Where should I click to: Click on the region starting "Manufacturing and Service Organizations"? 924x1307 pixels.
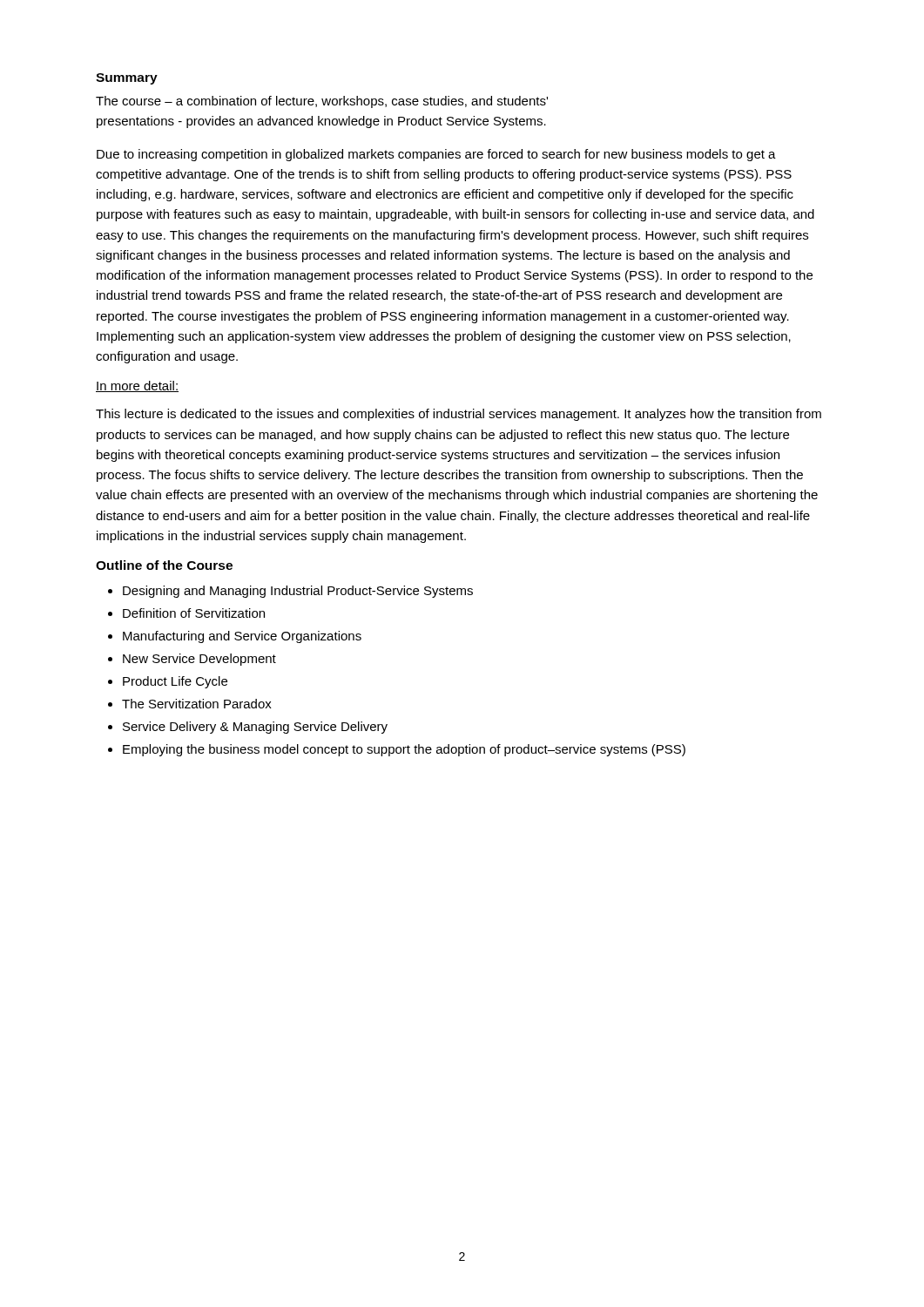(242, 636)
